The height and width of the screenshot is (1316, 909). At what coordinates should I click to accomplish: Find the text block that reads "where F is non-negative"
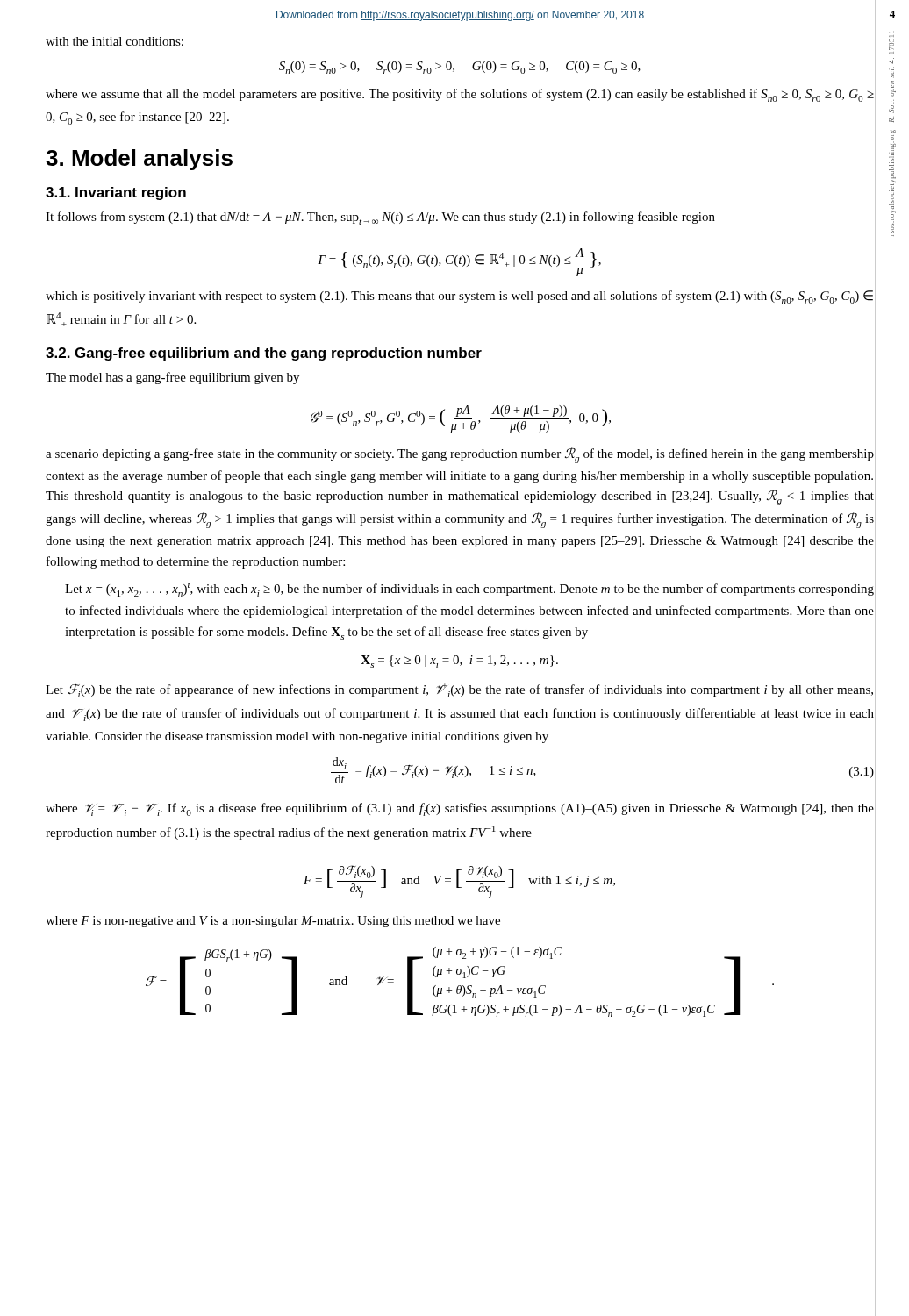click(x=460, y=921)
